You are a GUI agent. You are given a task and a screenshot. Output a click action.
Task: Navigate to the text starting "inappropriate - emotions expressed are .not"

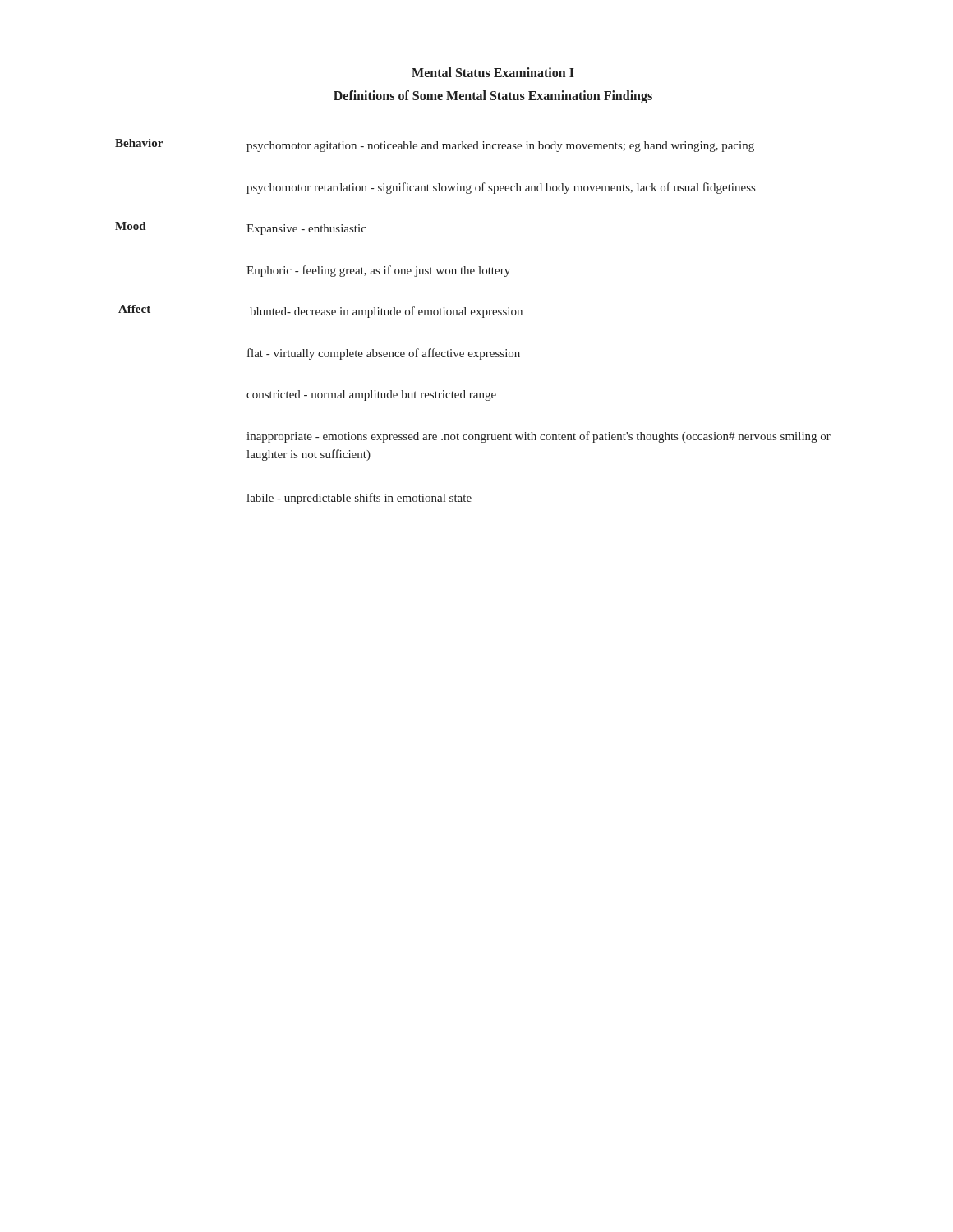pyautogui.click(x=493, y=445)
